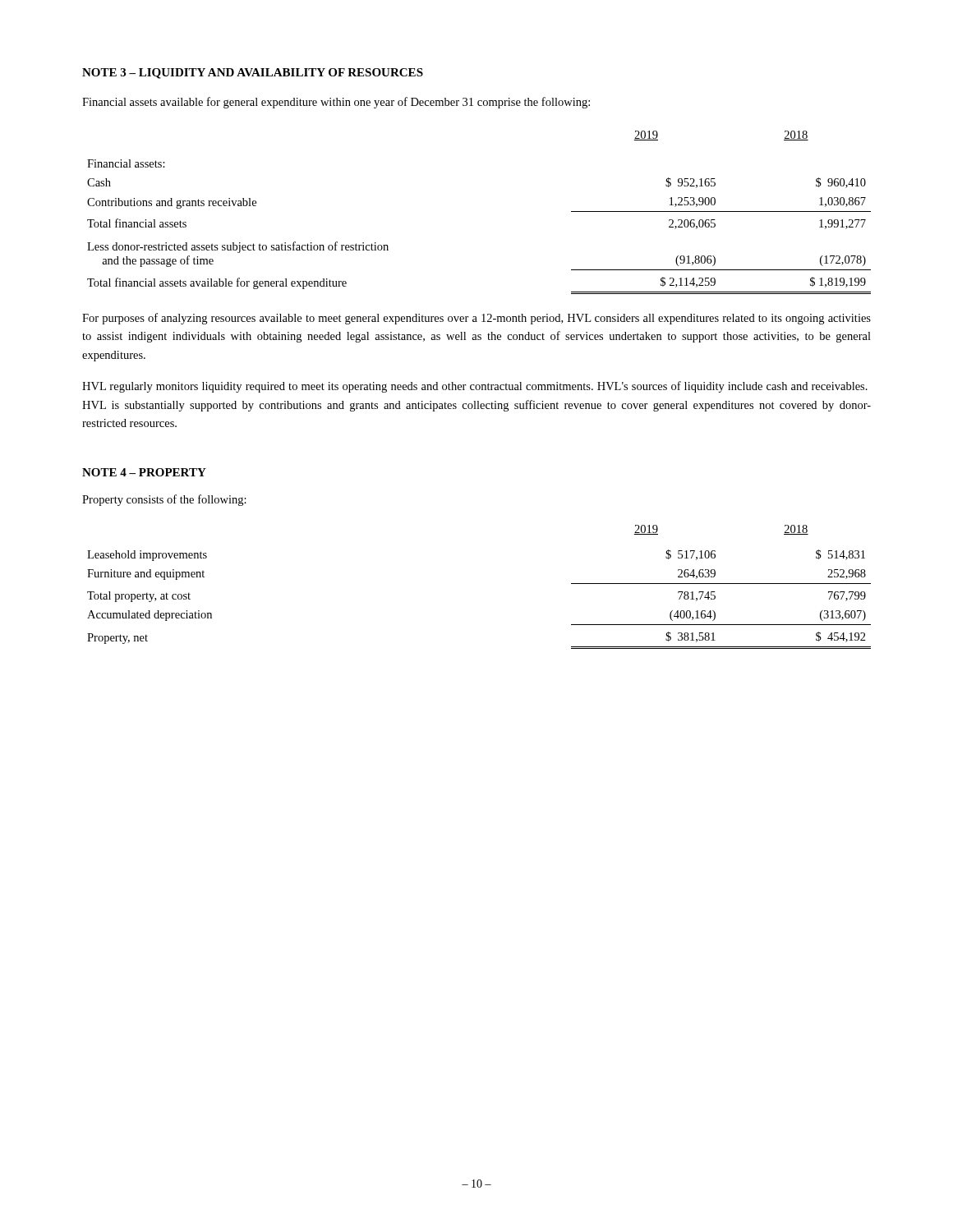The height and width of the screenshot is (1232, 953).
Task: Click on the text block that reads "For purposes of analyzing"
Action: coord(476,336)
